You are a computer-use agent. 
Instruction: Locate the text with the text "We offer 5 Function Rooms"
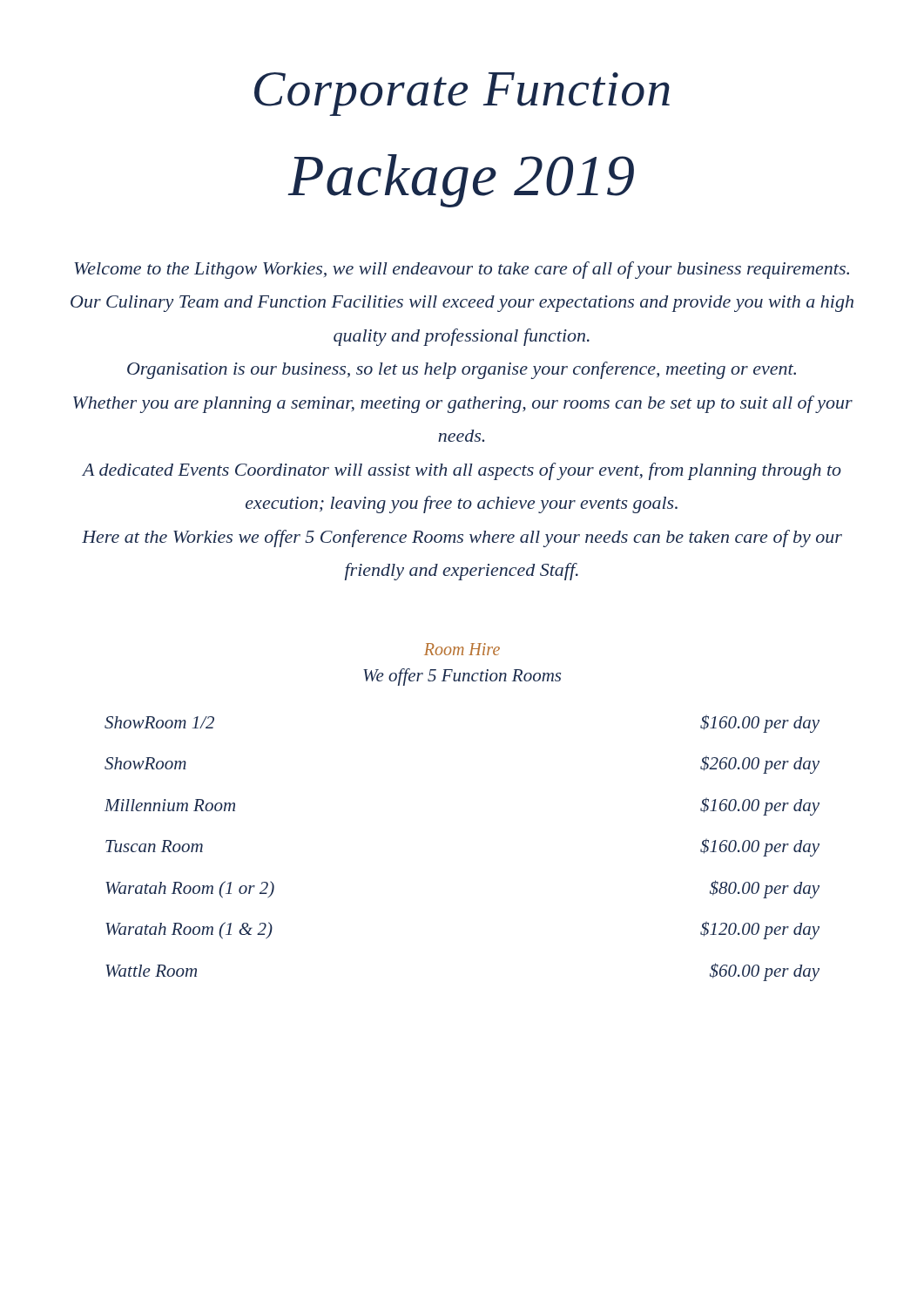click(x=462, y=675)
